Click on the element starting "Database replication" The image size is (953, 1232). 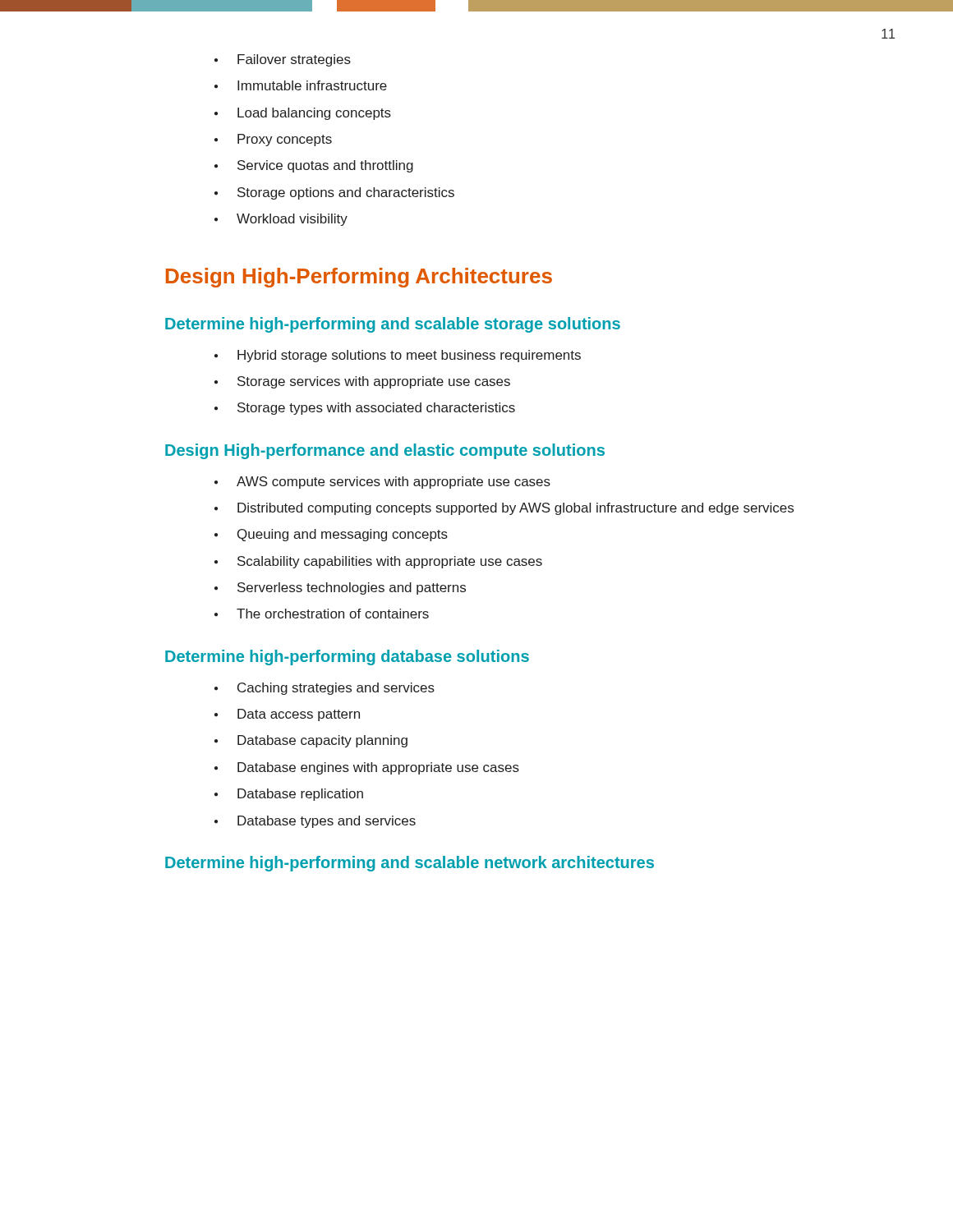click(x=300, y=794)
